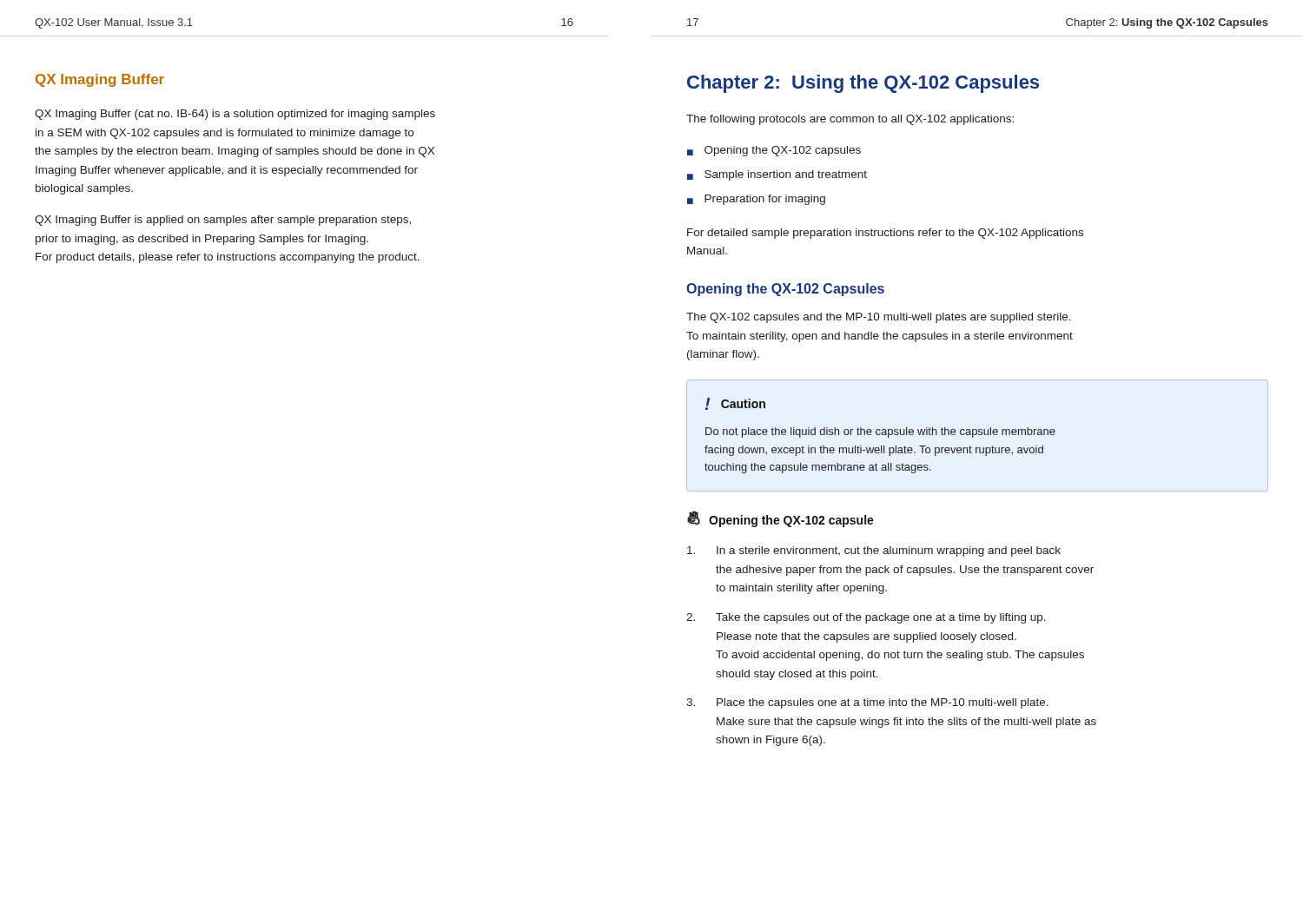Locate the list item containing "3. Place the capsules one at a time"

pos(977,721)
